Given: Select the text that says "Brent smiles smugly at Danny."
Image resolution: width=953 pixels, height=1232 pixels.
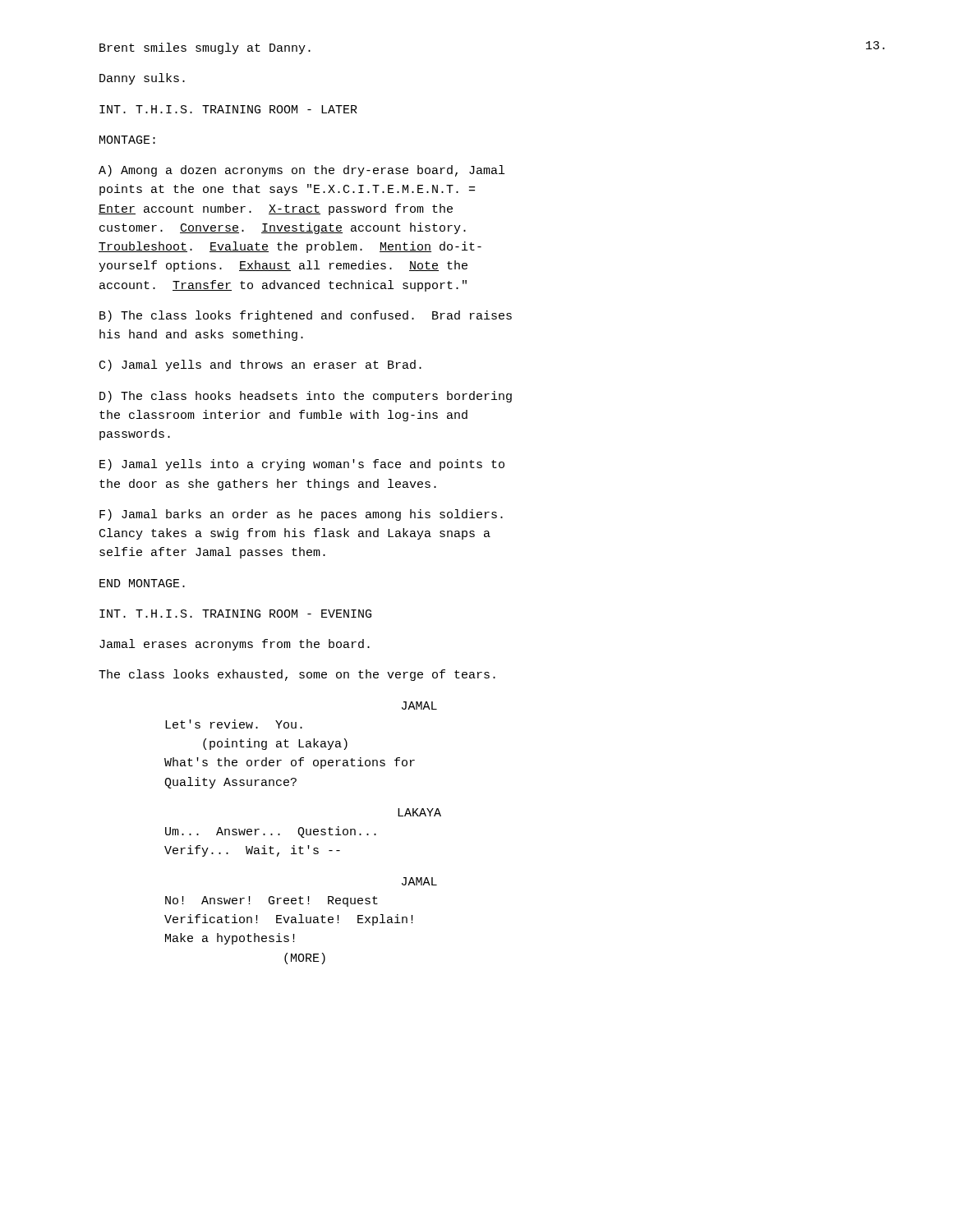Looking at the screenshot, I should 205,48.
